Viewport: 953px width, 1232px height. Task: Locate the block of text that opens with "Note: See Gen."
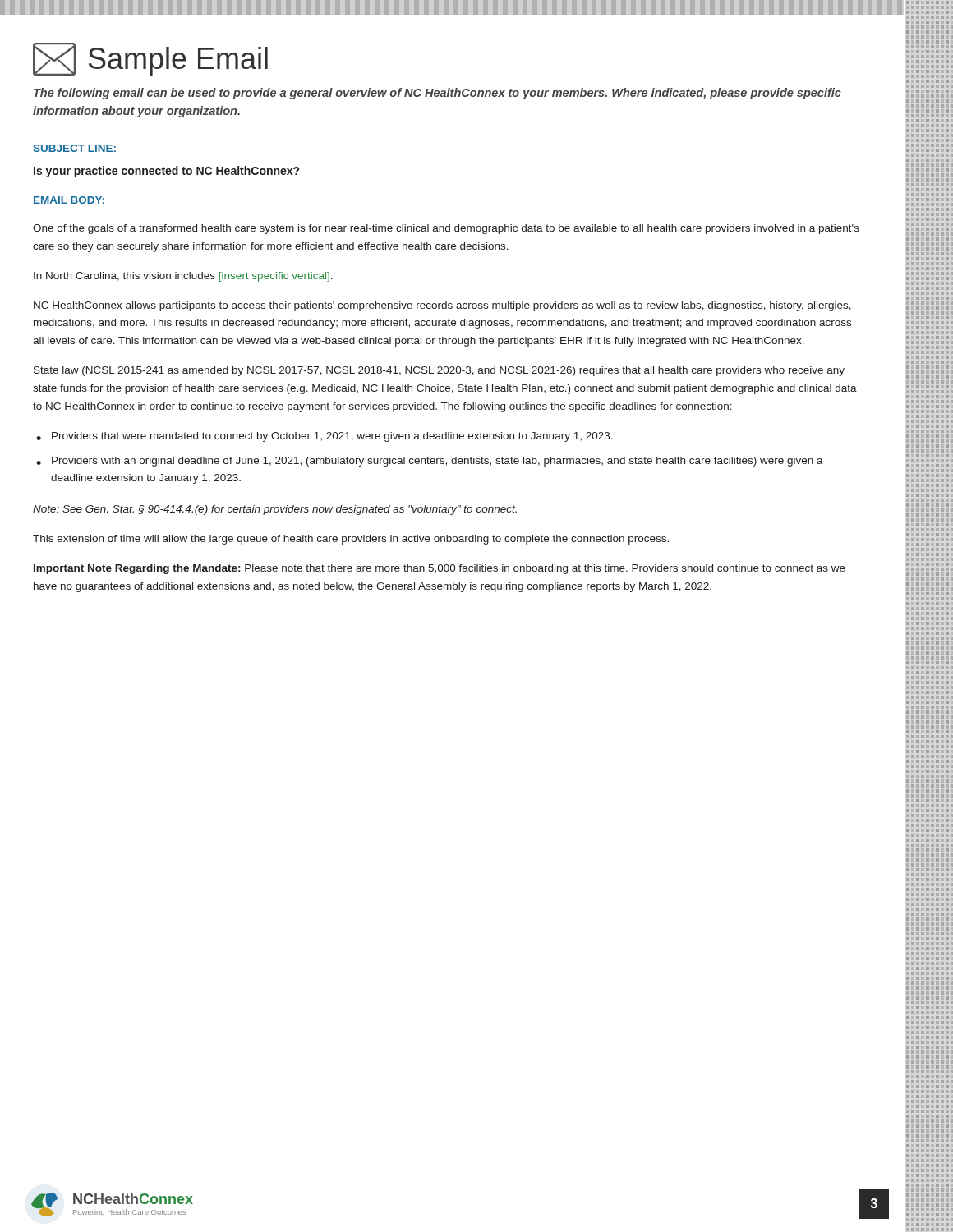pos(275,509)
